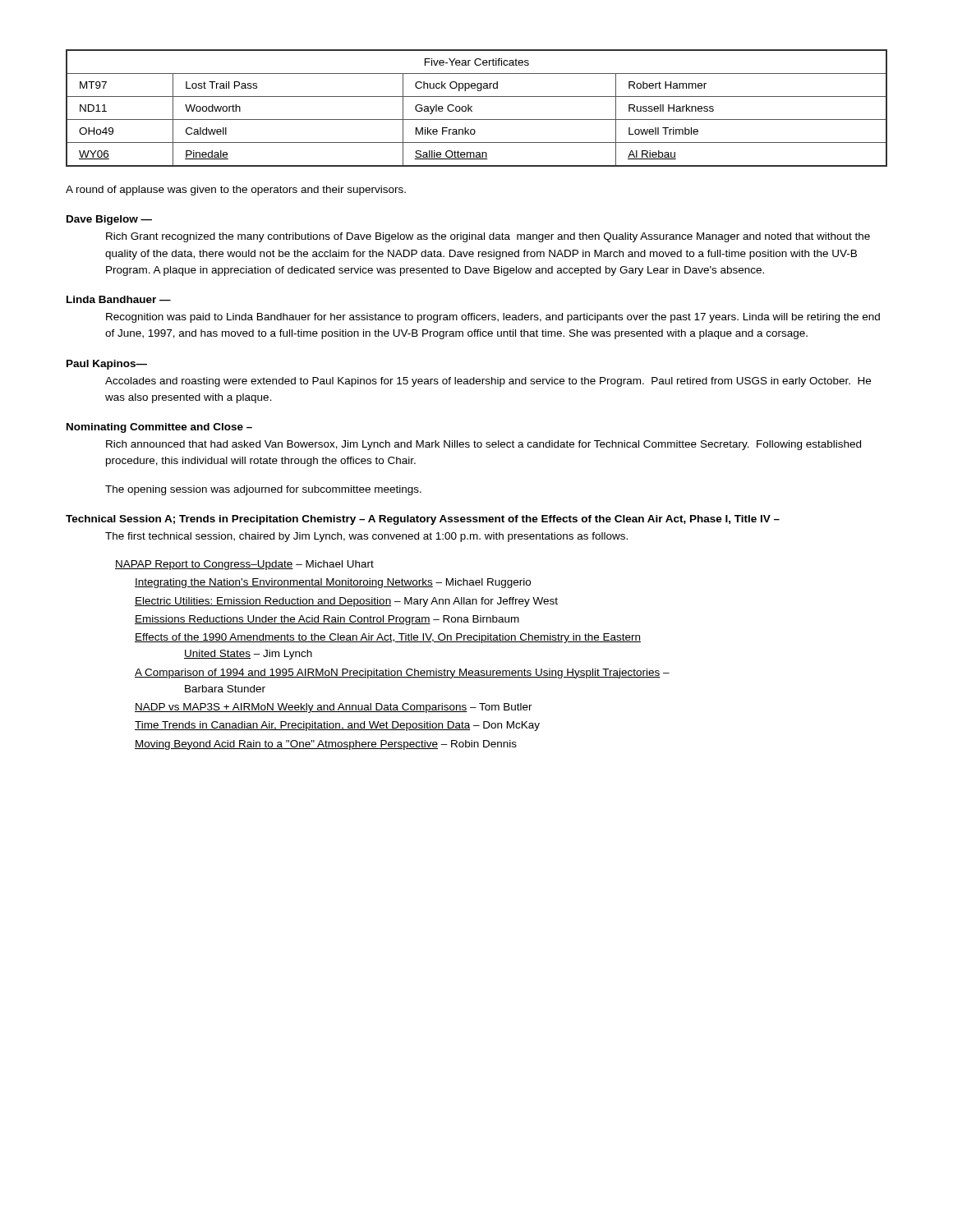Point to the text block starting "Dave Bigelow —"
This screenshot has height=1232, width=953.
pos(109,219)
